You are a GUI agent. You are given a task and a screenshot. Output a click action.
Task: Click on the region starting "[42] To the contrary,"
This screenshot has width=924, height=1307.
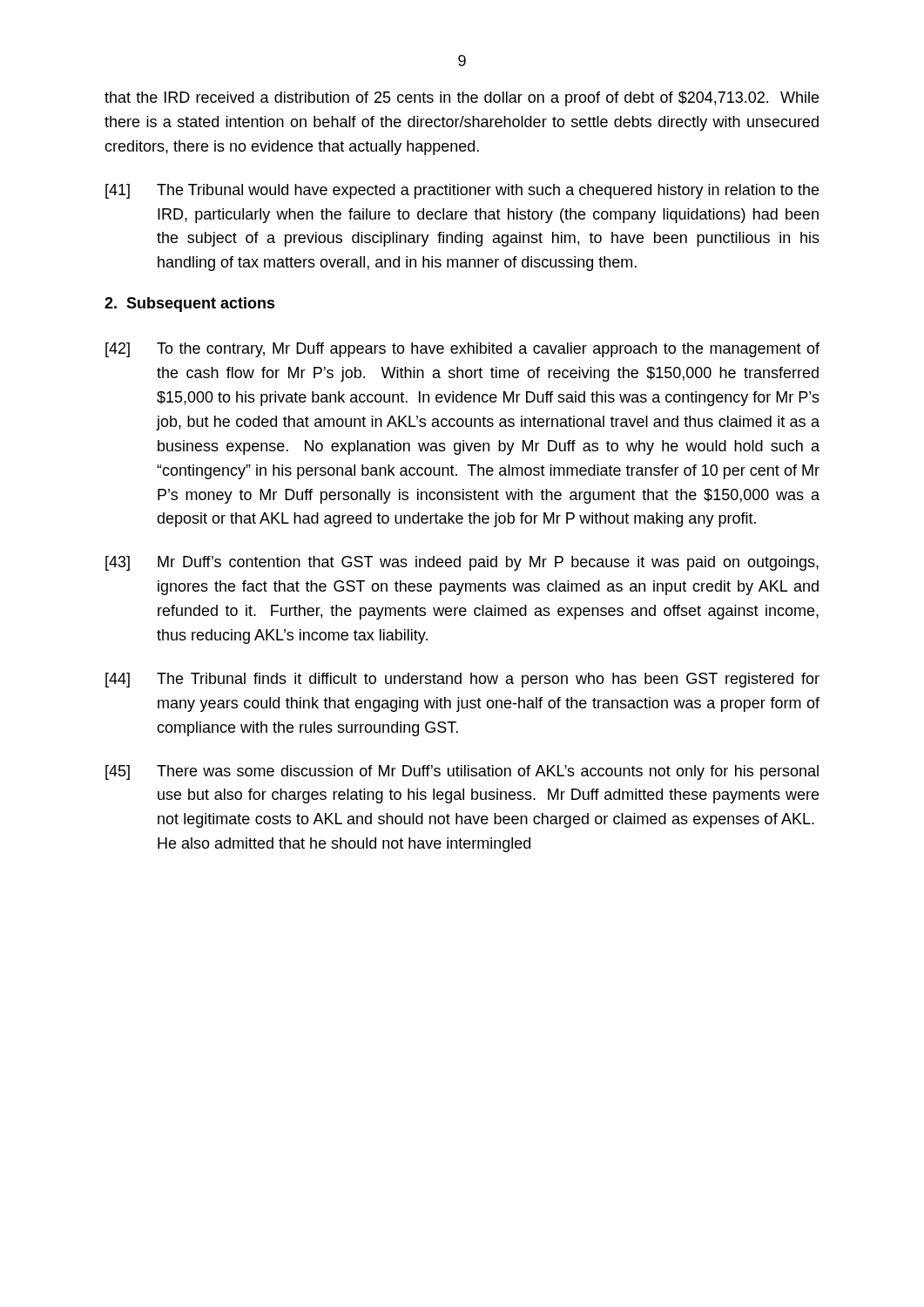(462, 435)
